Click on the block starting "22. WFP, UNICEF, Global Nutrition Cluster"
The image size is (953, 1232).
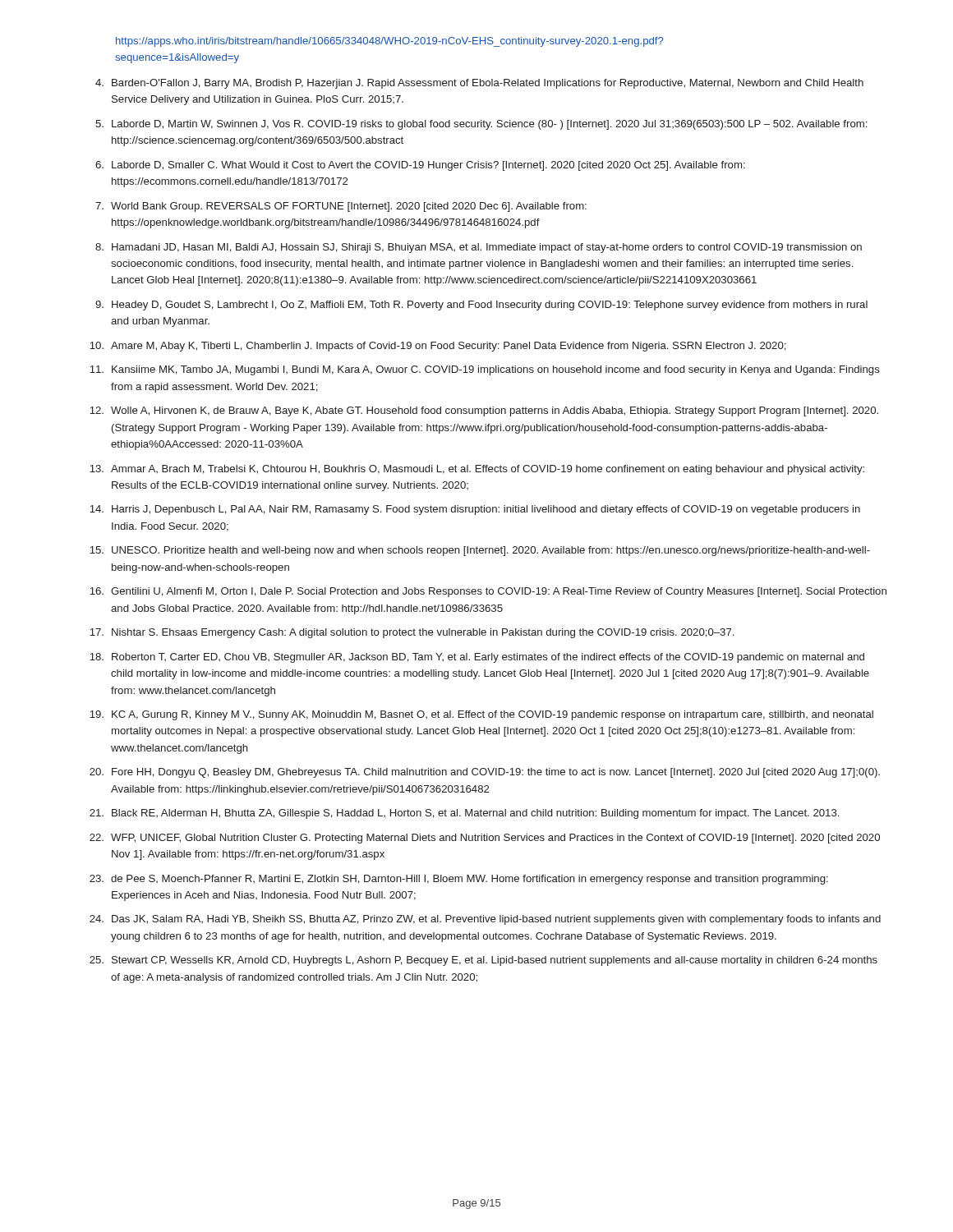coord(476,846)
